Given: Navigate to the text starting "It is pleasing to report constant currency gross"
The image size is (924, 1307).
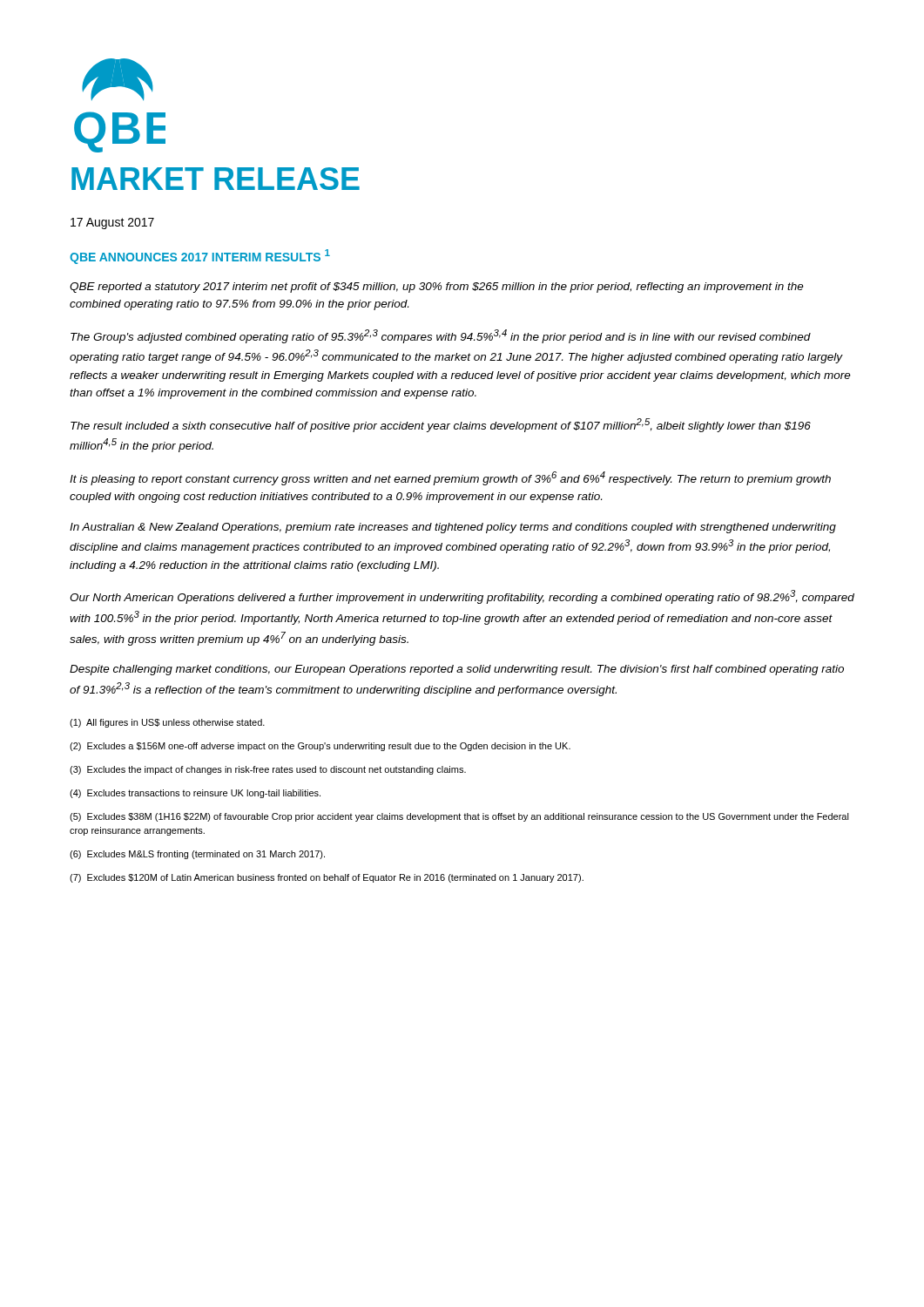Looking at the screenshot, I should pyautogui.click(x=462, y=487).
